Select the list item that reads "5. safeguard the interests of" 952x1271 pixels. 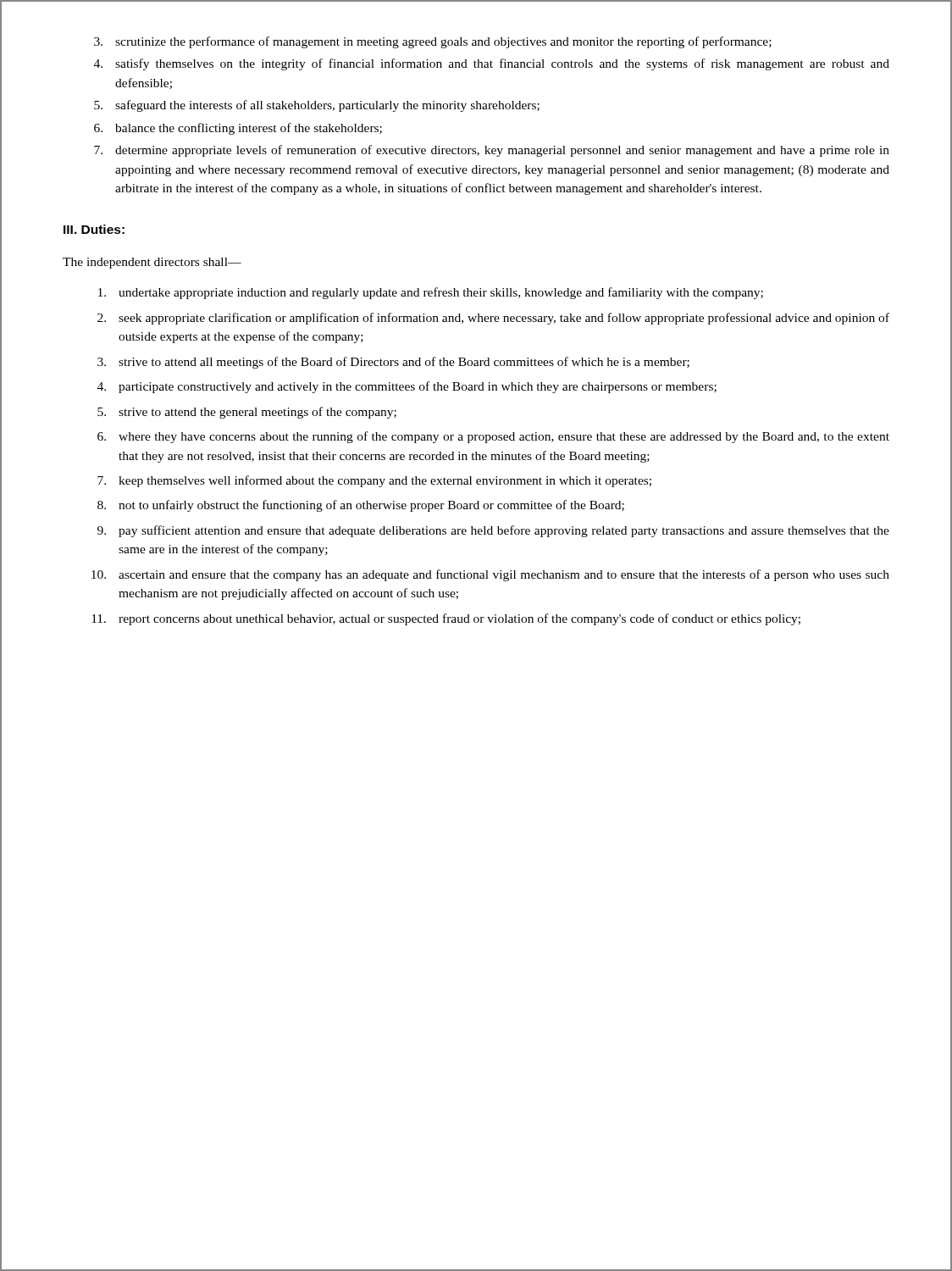[476, 106]
